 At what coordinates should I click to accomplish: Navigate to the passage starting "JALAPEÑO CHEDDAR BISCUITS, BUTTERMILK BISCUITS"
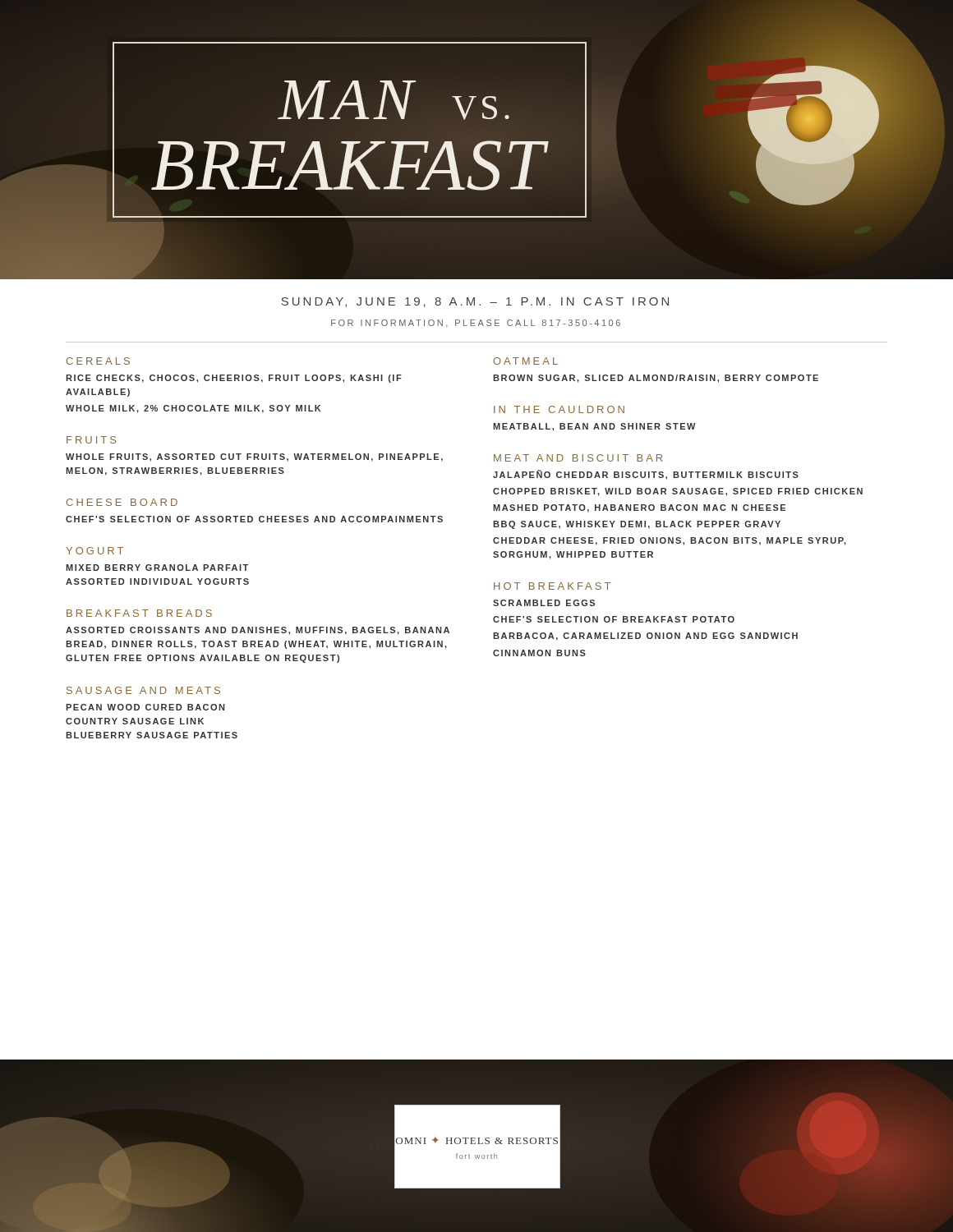(646, 475)
